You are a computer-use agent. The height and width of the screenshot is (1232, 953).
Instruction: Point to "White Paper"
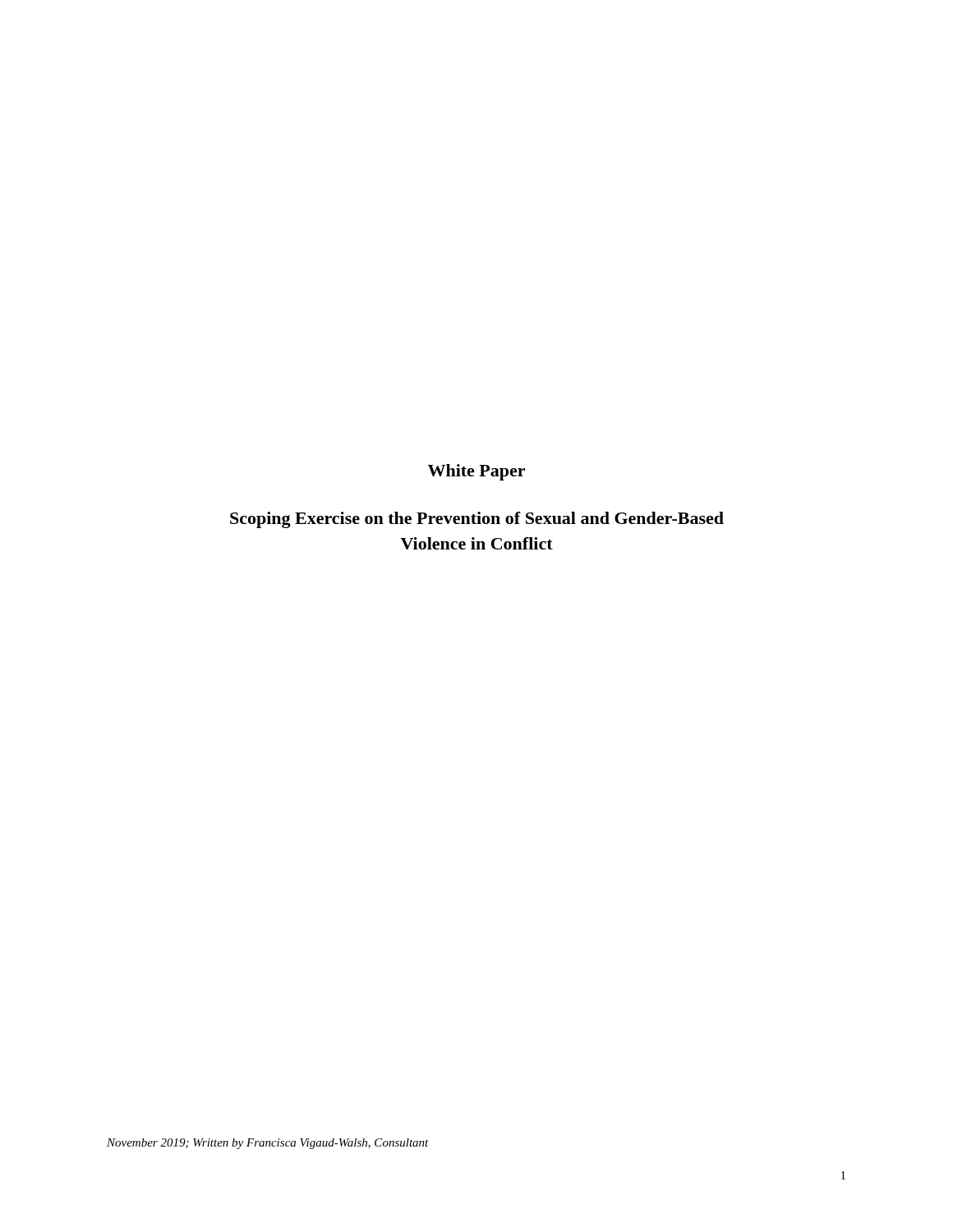click(476, 470)
